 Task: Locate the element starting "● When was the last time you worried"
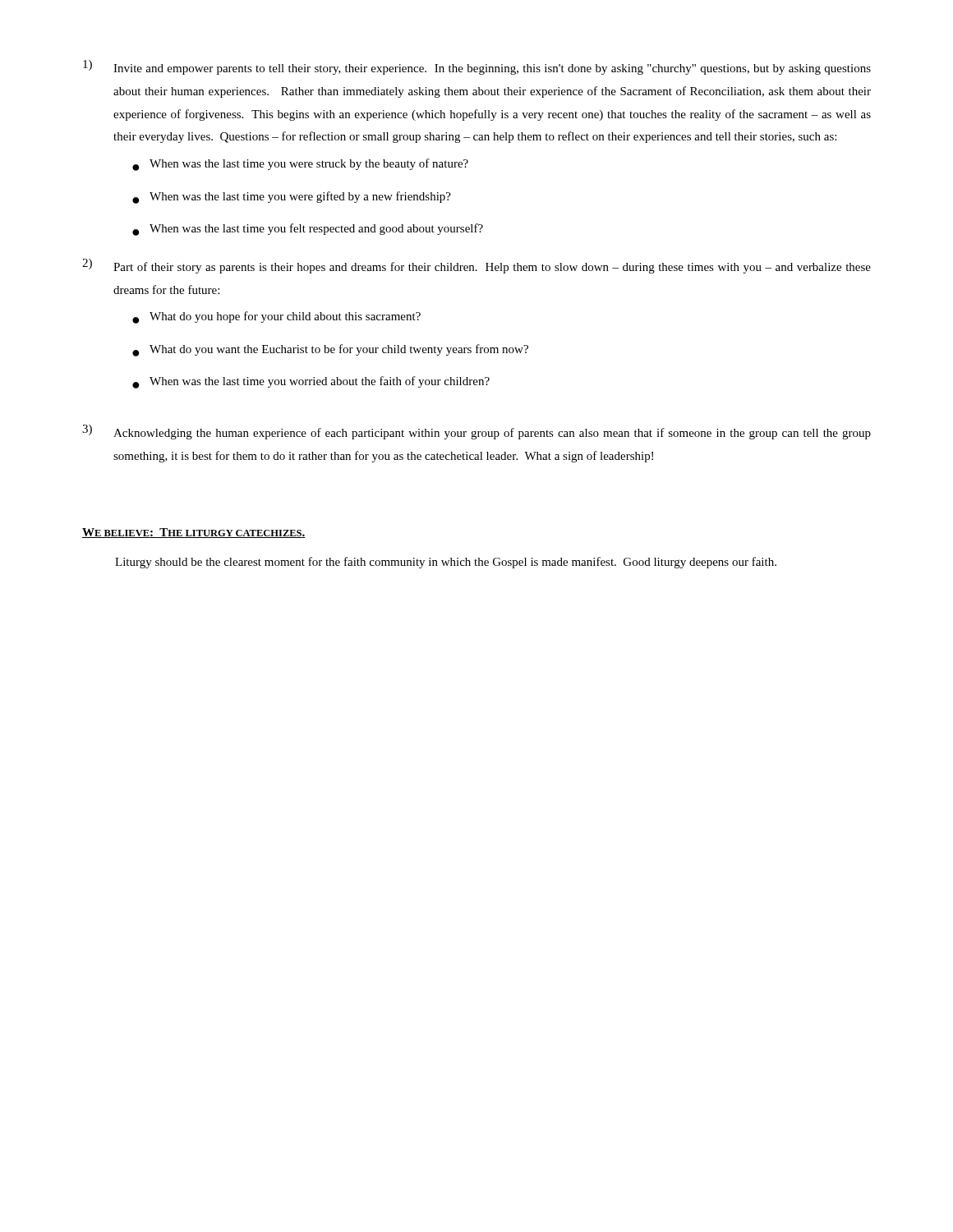311,382
